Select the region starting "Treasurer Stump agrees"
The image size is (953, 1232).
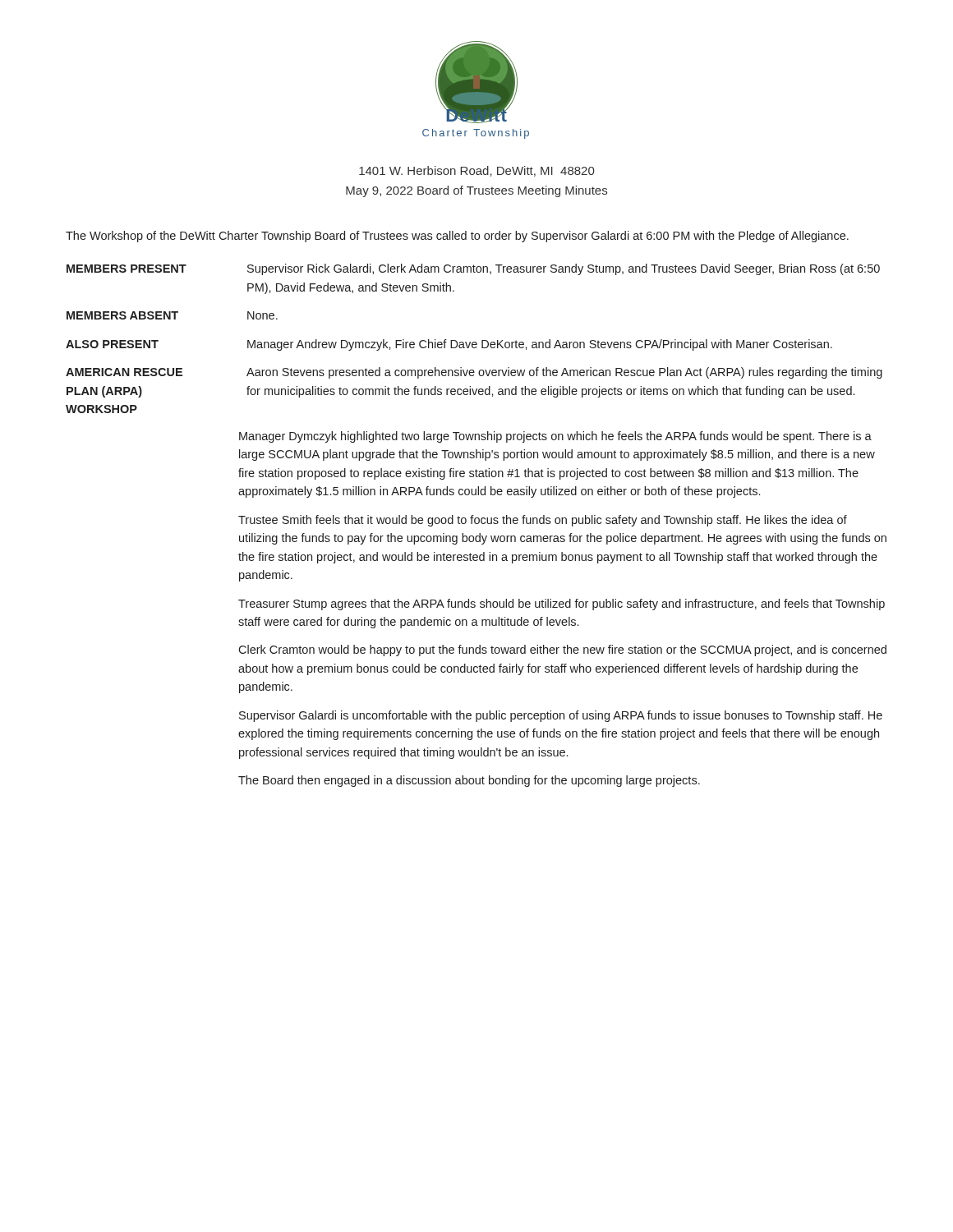(562, 612)
